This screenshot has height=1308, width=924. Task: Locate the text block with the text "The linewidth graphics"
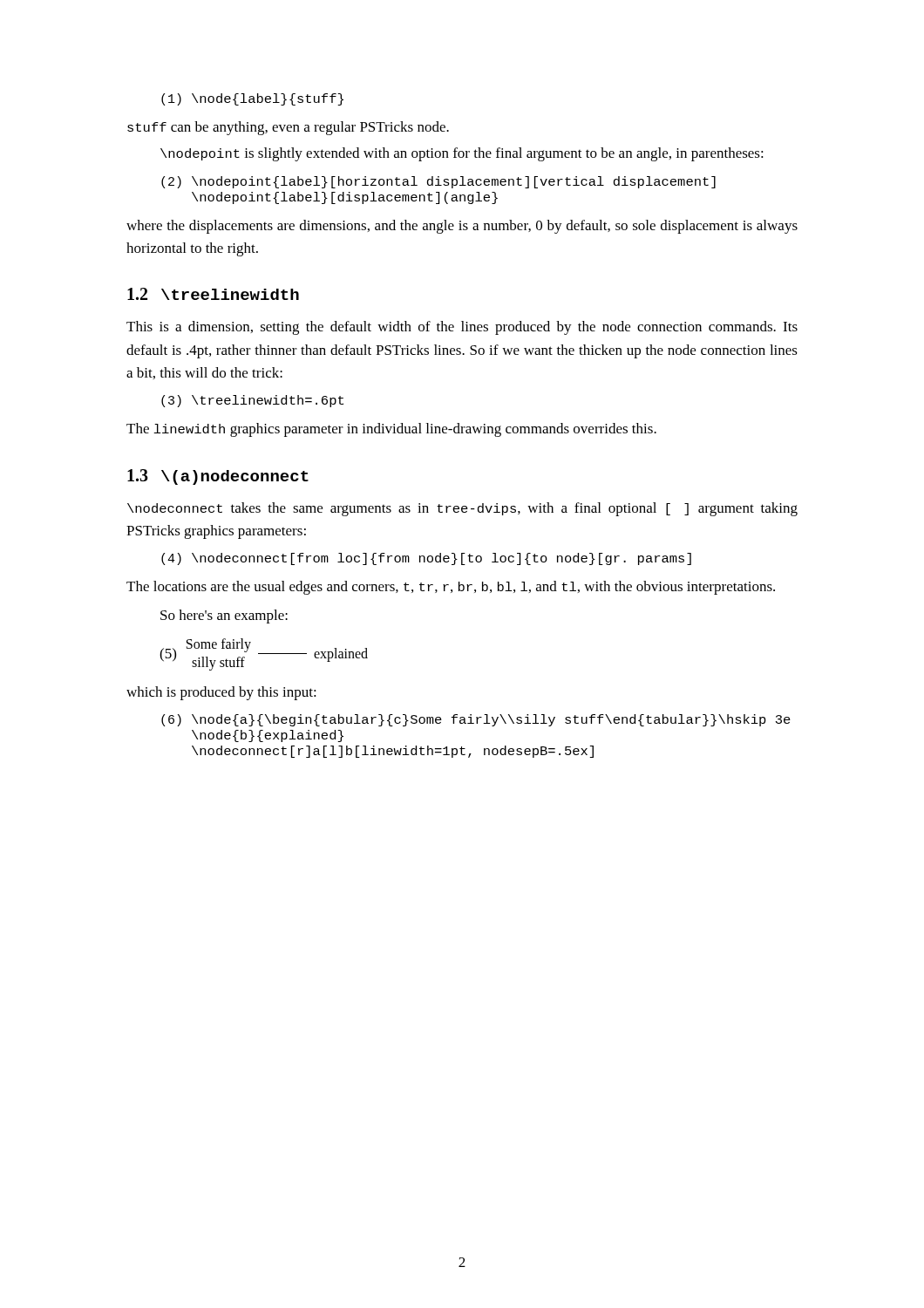coord(462,430)
